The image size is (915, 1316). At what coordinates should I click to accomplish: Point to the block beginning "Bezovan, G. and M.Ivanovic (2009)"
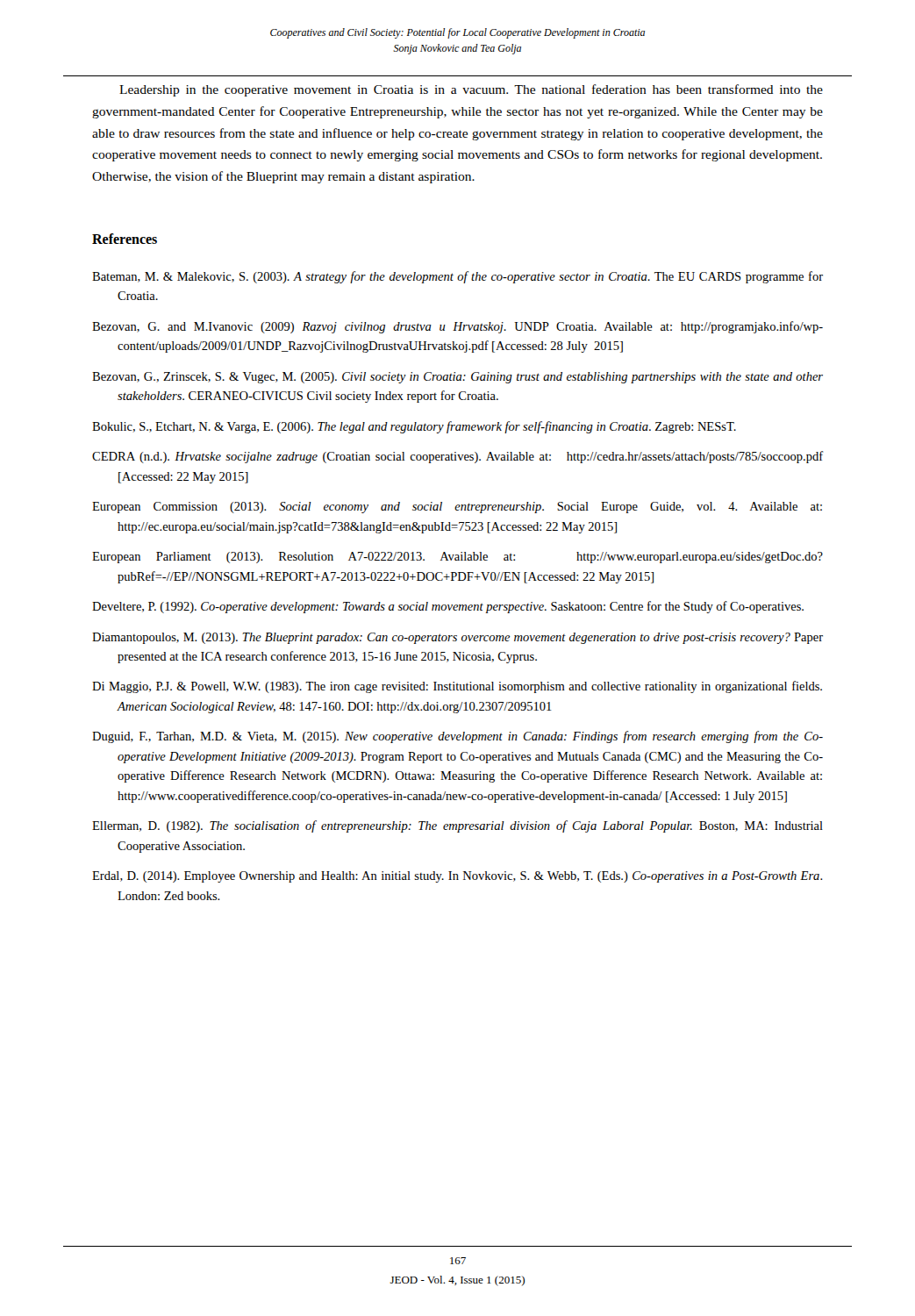[x=458, y=336]
